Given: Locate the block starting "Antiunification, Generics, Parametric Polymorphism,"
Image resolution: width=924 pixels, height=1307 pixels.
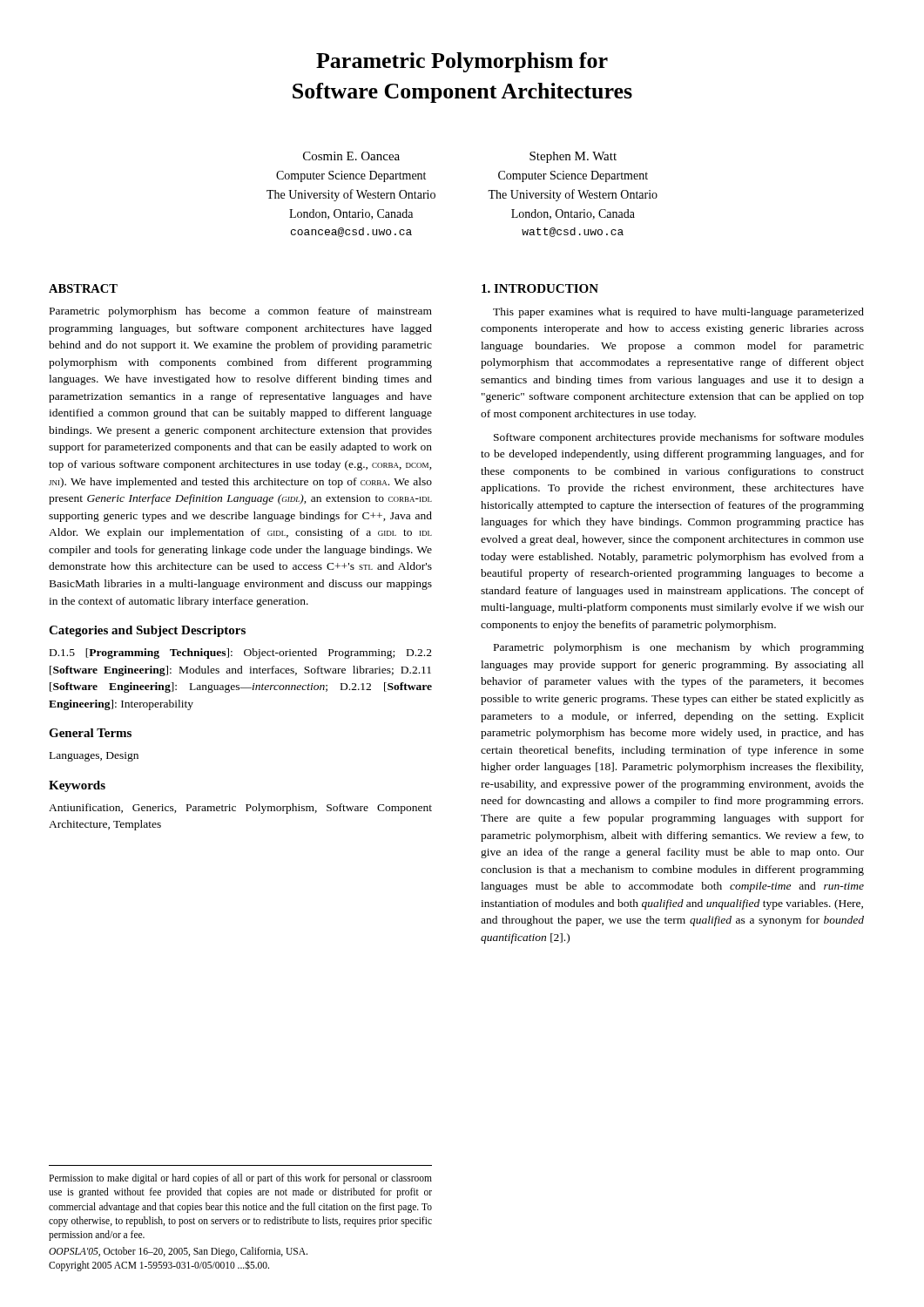Looking at the screenshot, I should (240, 816).
